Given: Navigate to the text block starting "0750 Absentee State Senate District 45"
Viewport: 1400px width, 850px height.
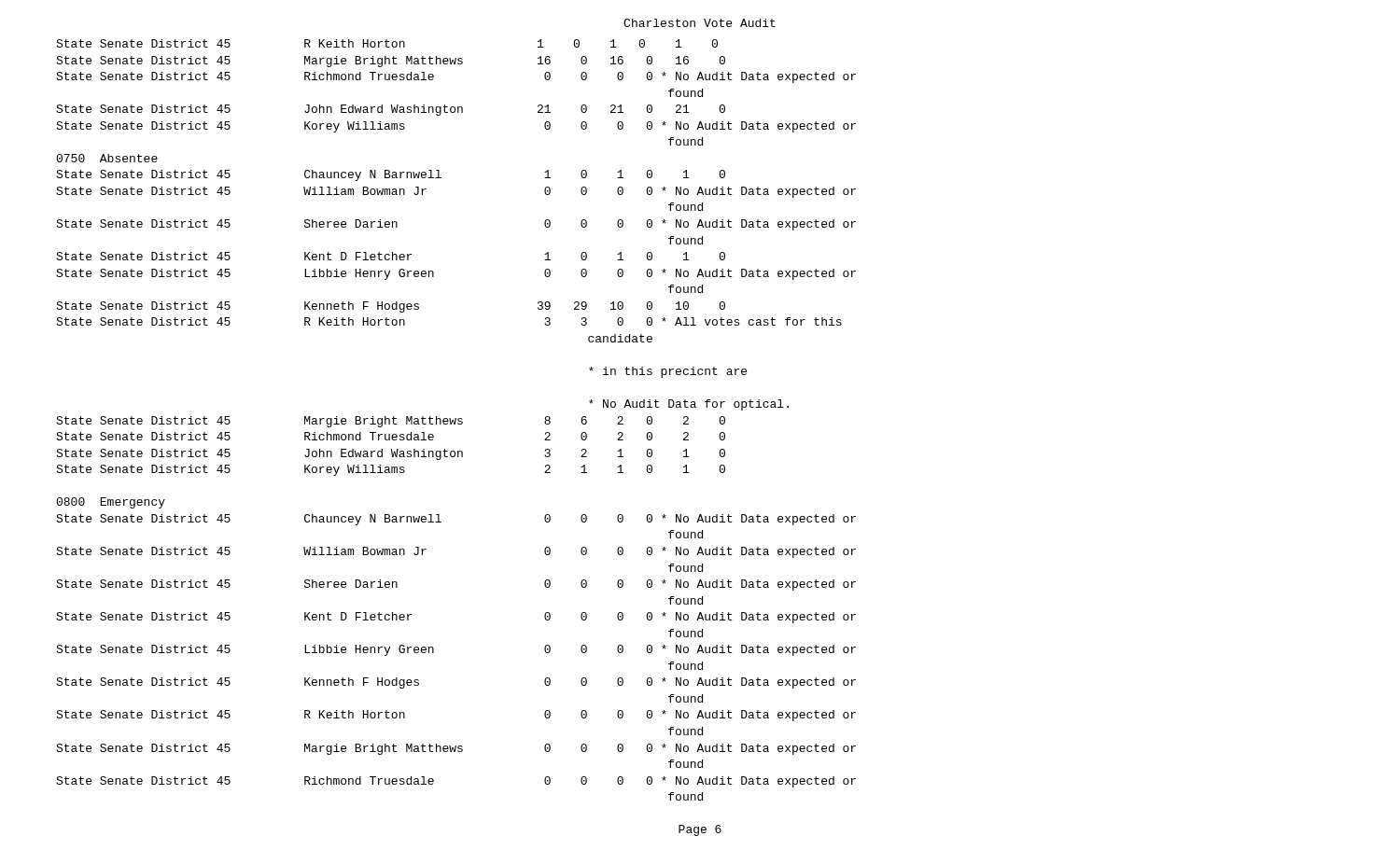Looking at the screenshot, I should (700, 282).
